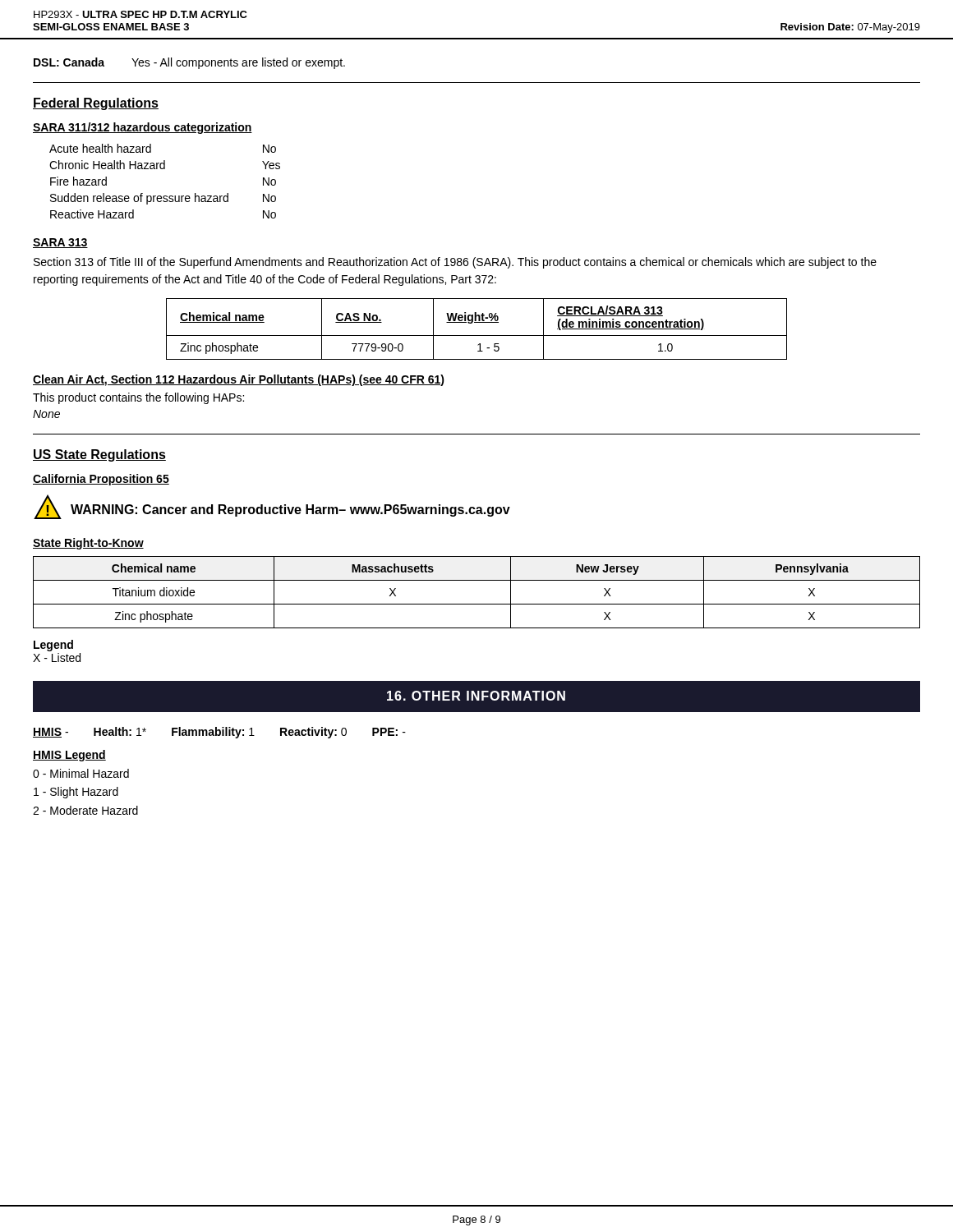The width and height of the screenshot is (953, 1232).
Task: Navigate to the text block starting "! WARNING: Cancer and"
Action: coord(271,510)
